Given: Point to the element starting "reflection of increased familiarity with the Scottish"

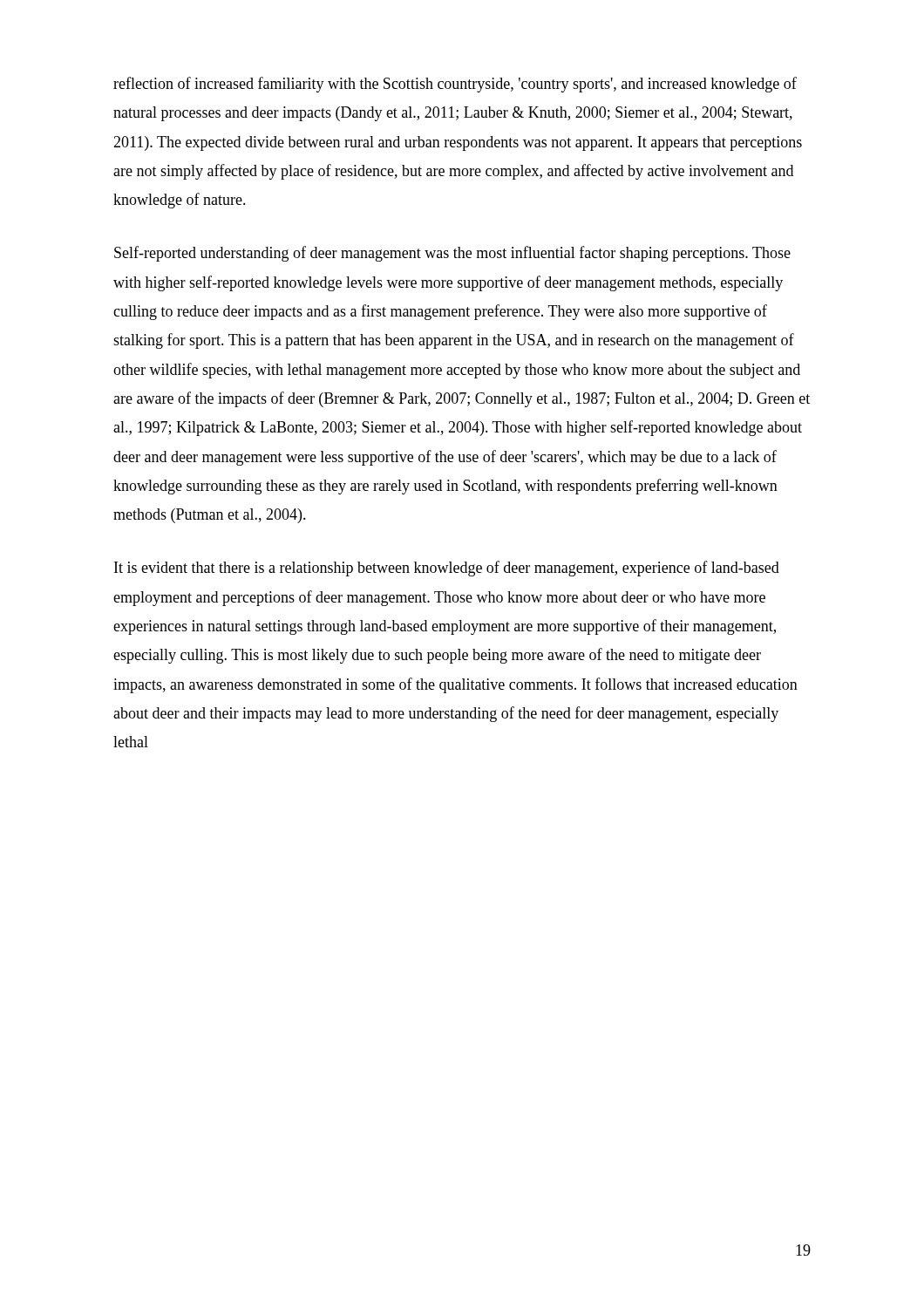Looking at the screenshot, I should coord(458,142).
